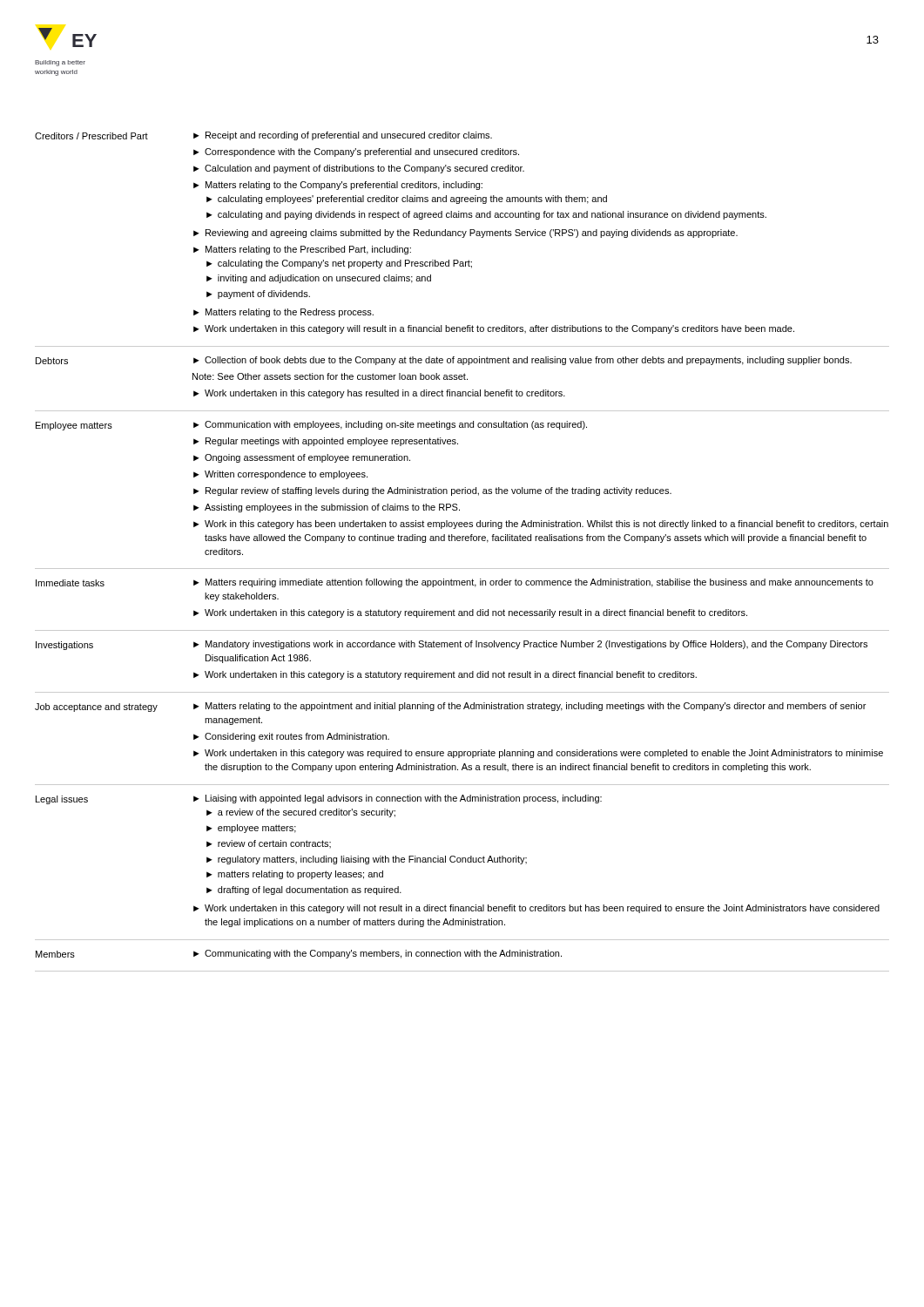
Task: Select the table that reads "Immediate tasks ►Matters"
Action: click(x=462, y=600)
